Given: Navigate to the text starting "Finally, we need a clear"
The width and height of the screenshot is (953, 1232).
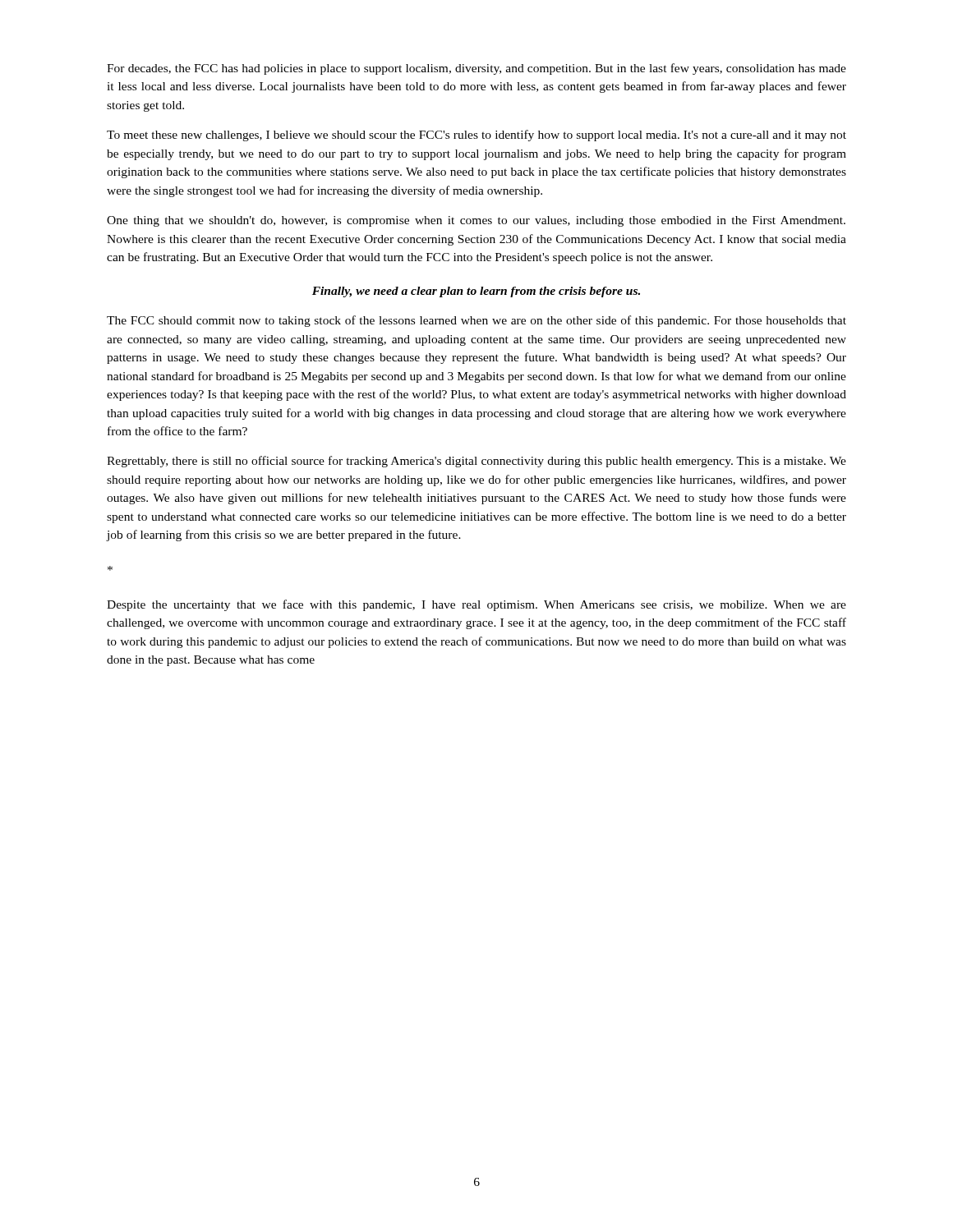Looking at the screenshot, I should 476,290.
